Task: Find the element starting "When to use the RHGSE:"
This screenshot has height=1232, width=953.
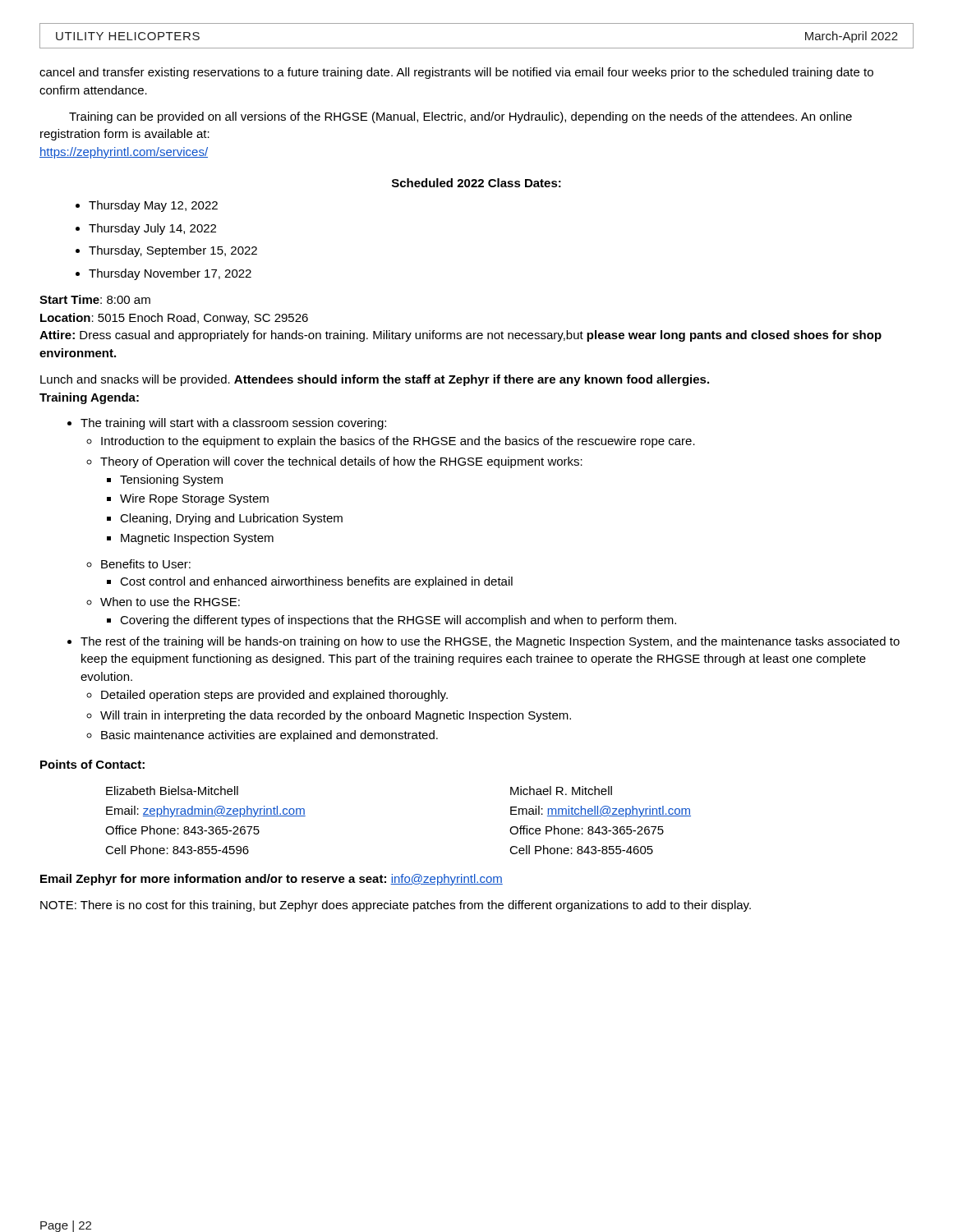Action: click(x=507, y=612)
